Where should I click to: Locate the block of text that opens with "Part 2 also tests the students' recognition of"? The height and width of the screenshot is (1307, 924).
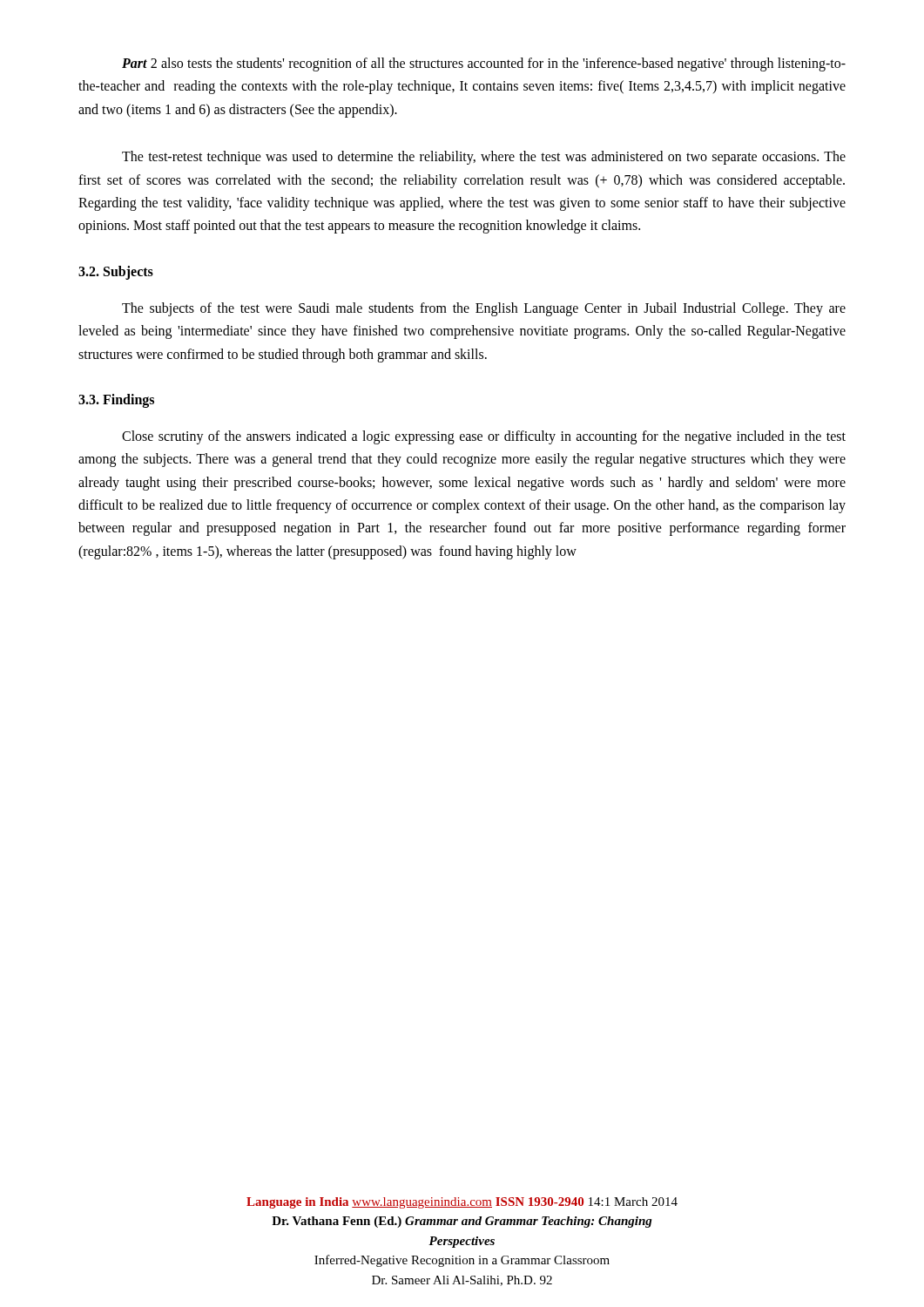(x=462, y=87)
